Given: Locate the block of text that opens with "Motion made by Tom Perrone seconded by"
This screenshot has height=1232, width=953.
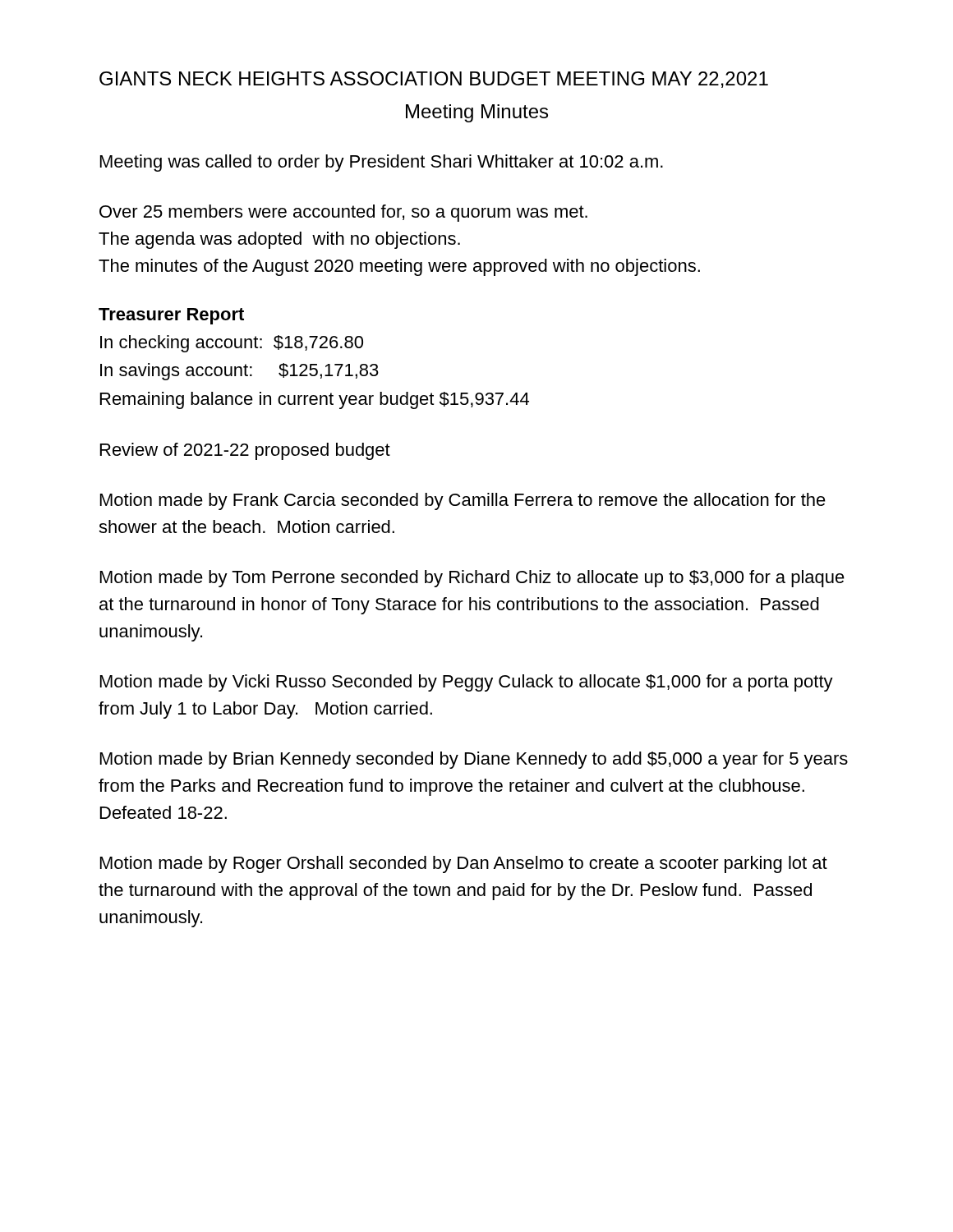Looking at the screenshot, I should pyautogui.click(x=472, y=604).
